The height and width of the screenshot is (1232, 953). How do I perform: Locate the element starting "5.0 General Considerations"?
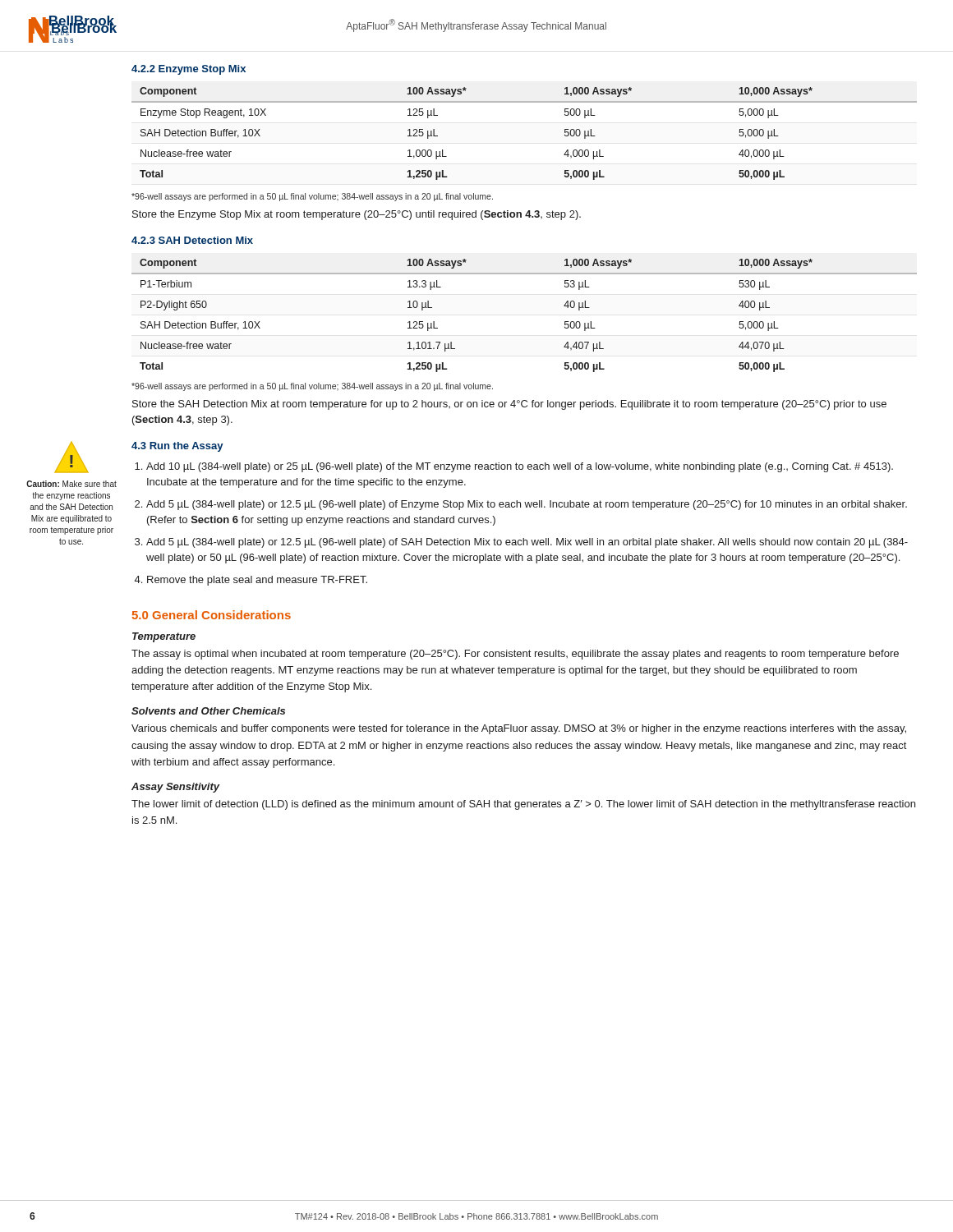pyautogui.click(x=211, y=615)
